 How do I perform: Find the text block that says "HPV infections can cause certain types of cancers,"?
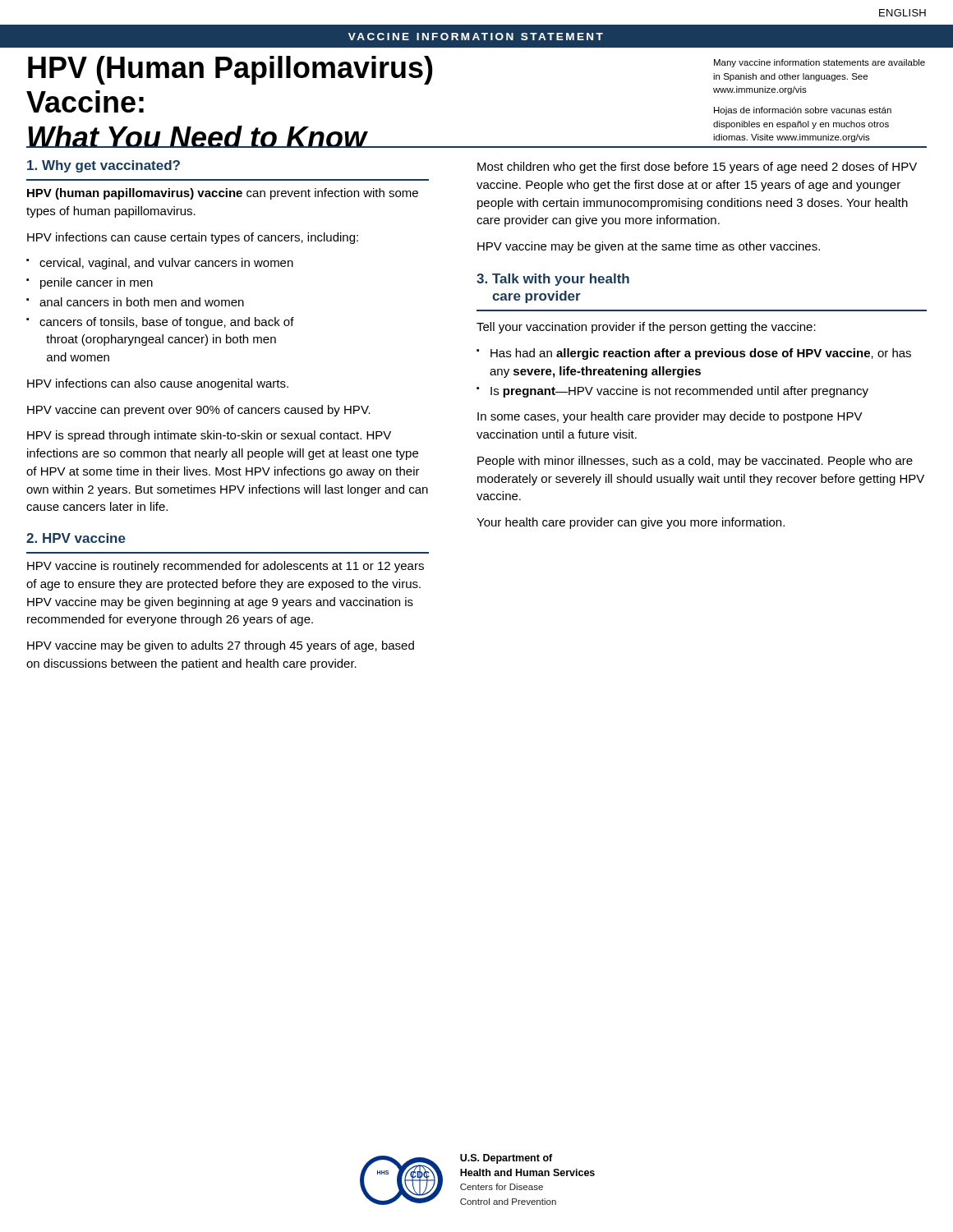(x=193, y=237)
